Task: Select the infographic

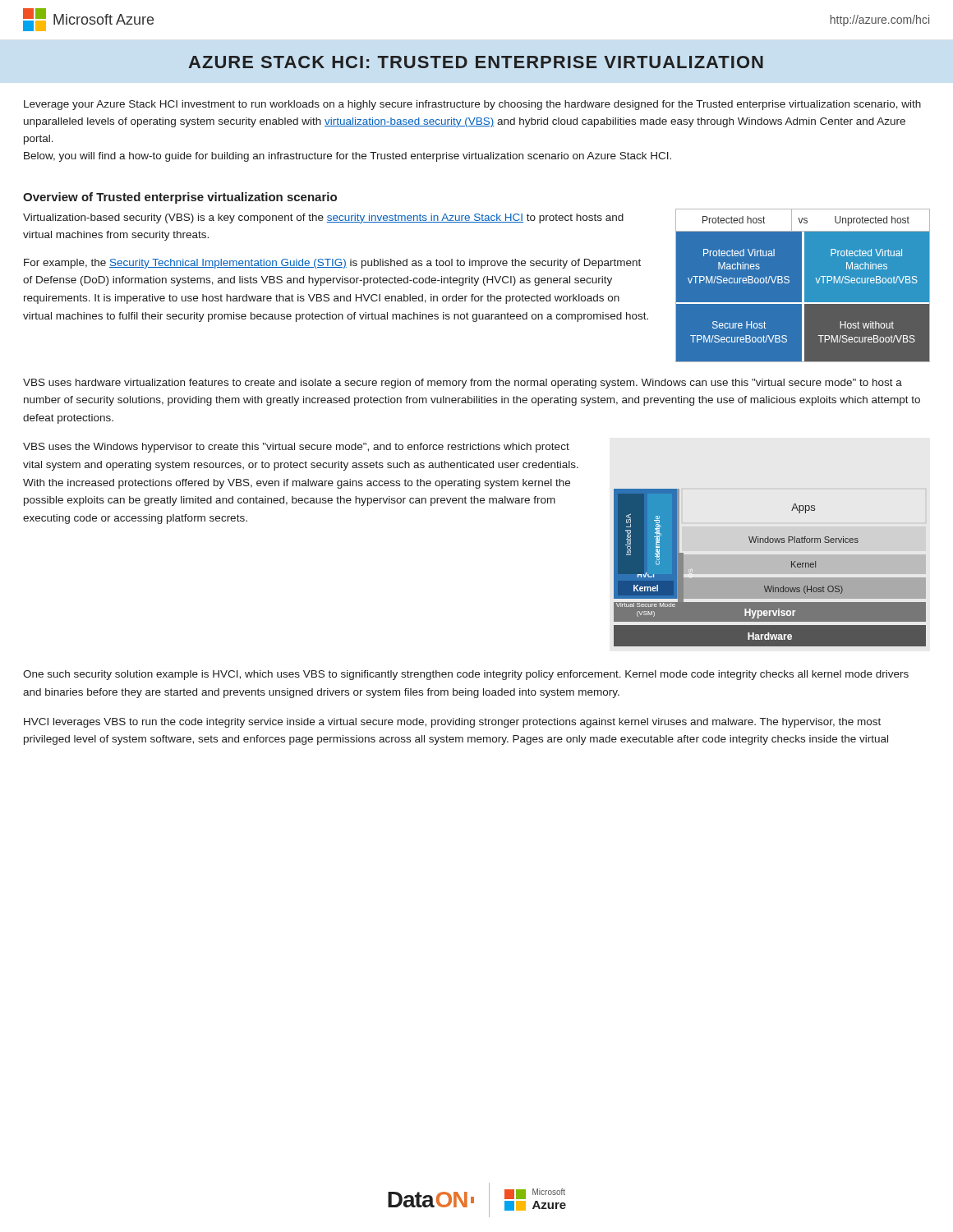Action: 803,285
